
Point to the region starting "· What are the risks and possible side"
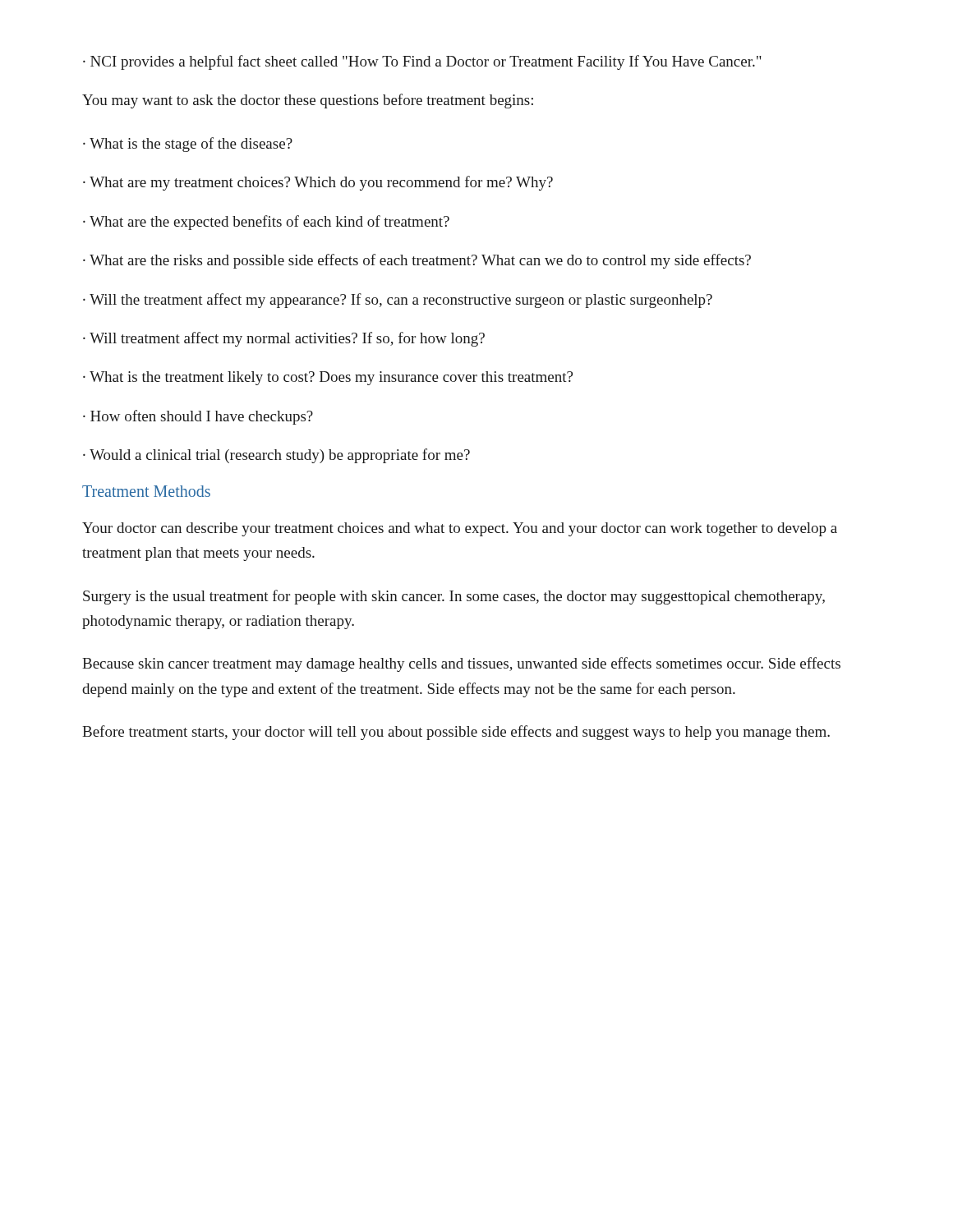[417, 260]
